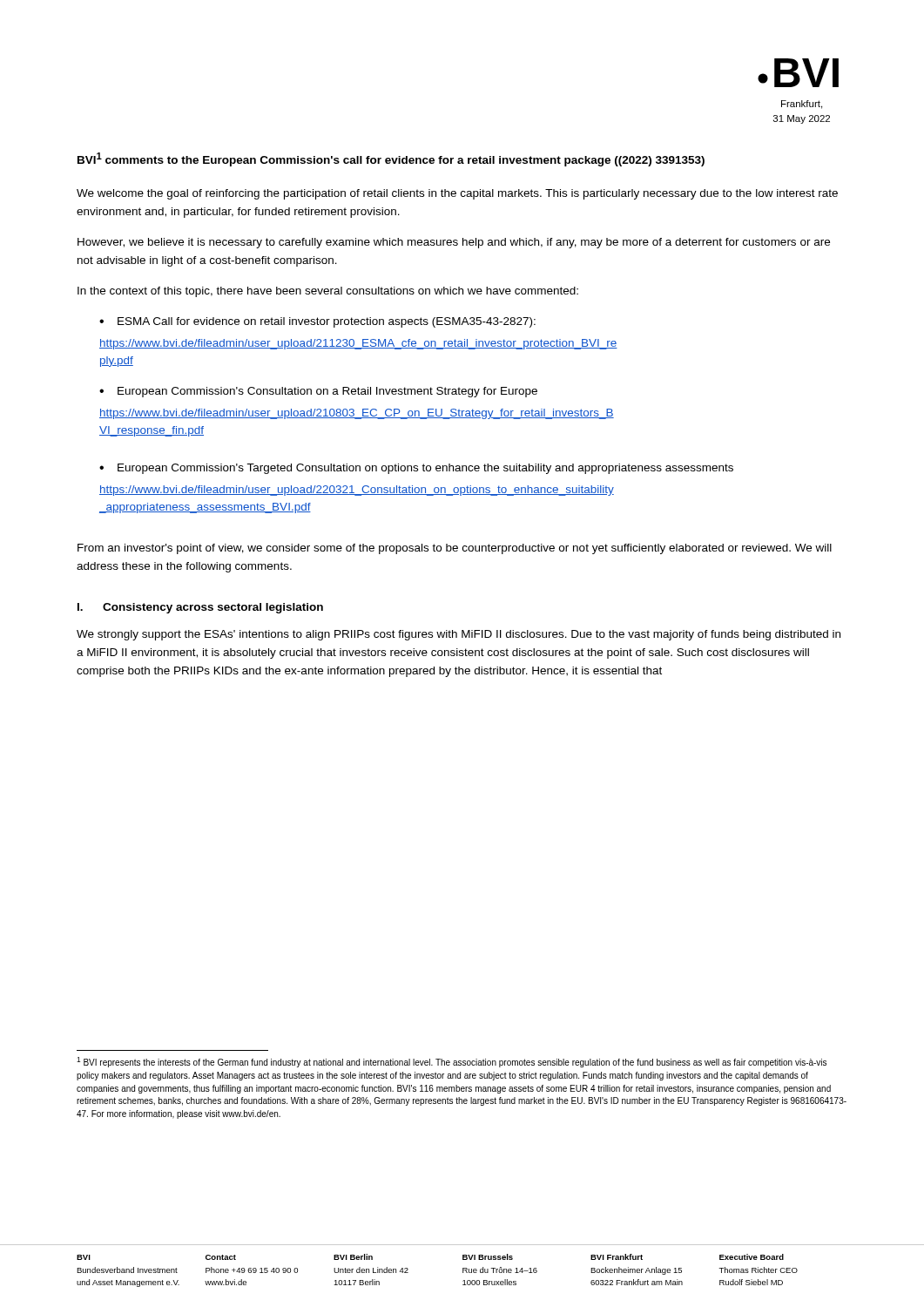
Task: Navigate to the passage starting "However, we believe it is necessary to carefully"
Action: pos(454,251)
